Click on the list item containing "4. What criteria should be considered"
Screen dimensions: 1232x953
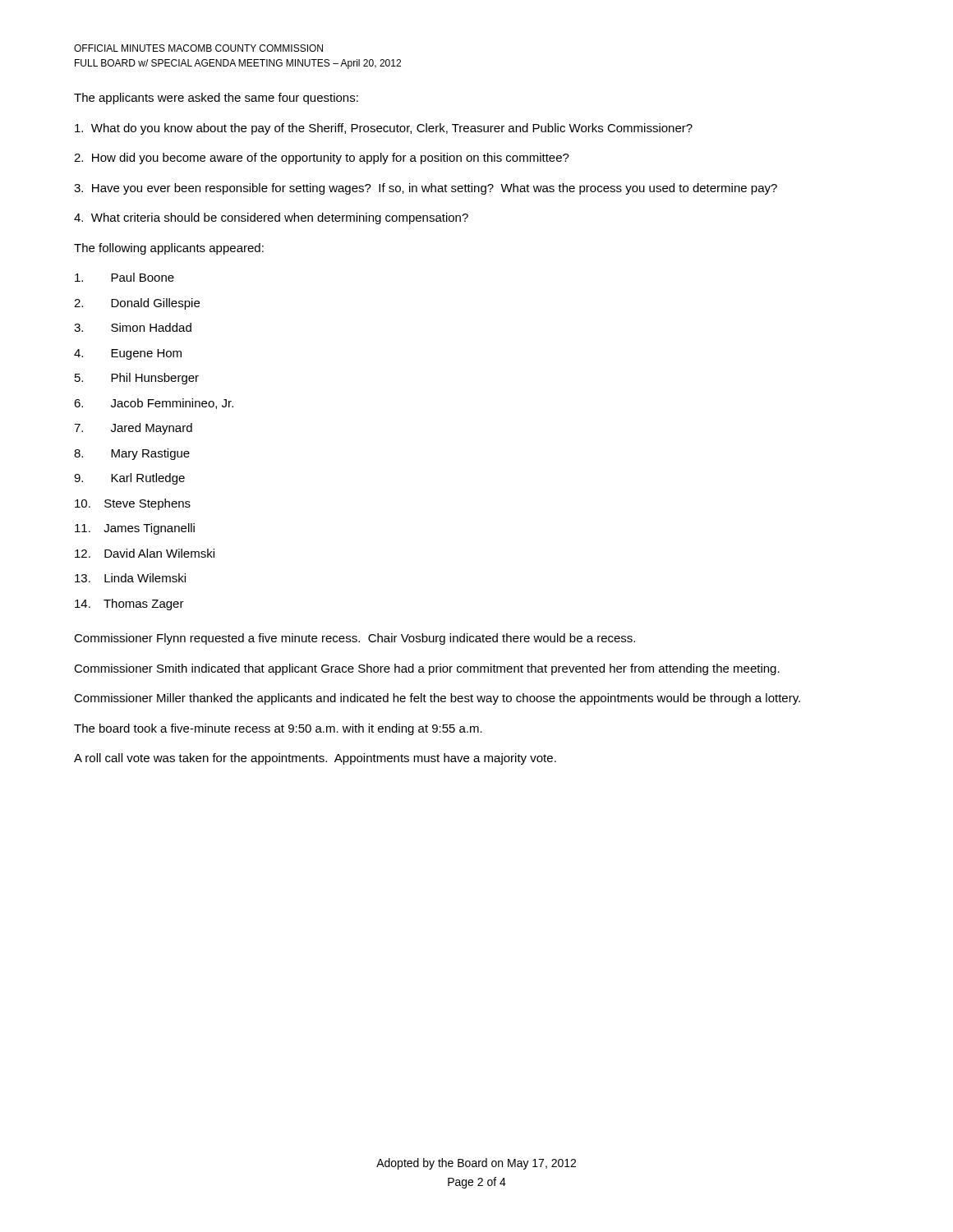271,217
